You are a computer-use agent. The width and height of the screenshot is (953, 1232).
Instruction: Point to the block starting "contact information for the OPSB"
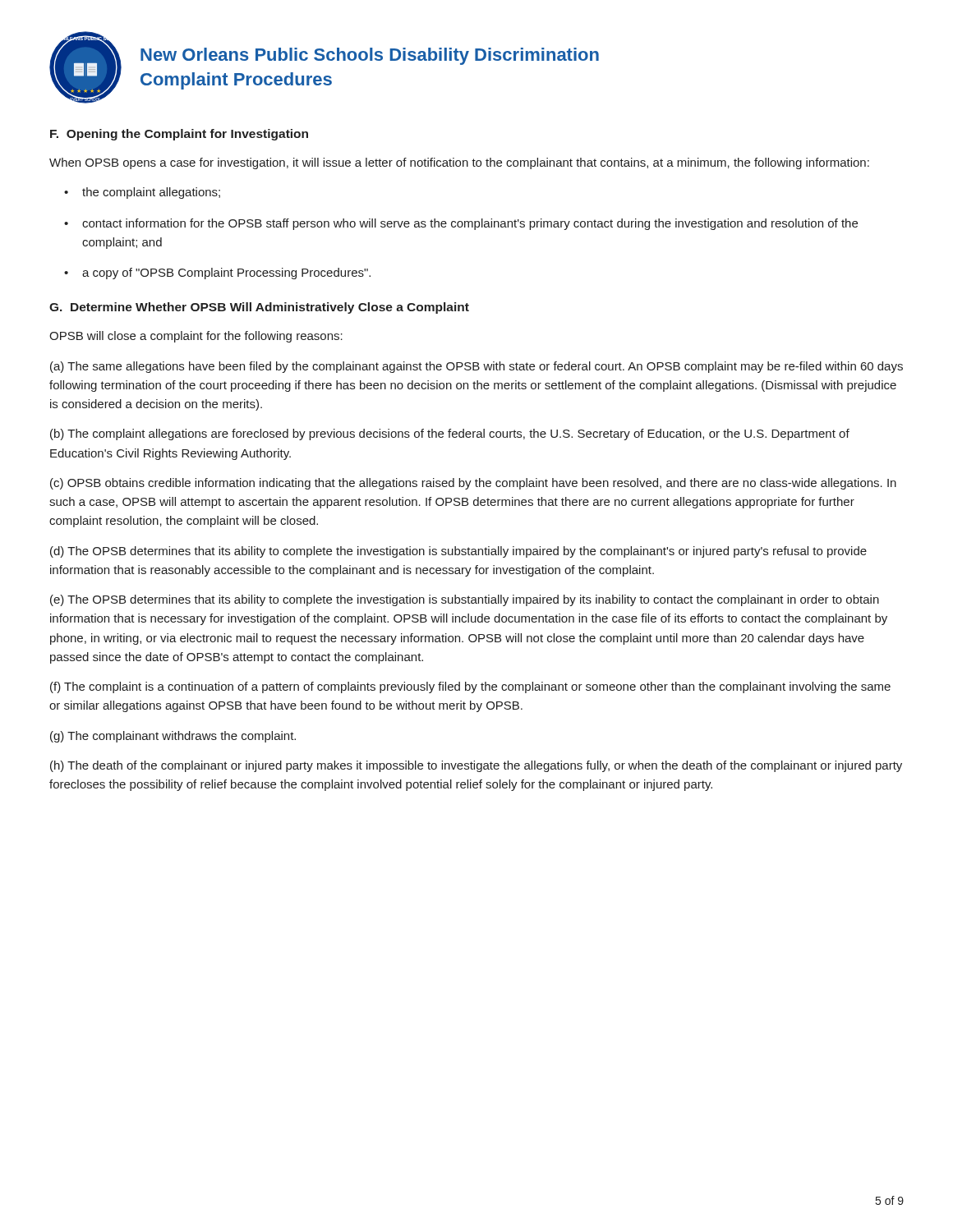point(470,232)
